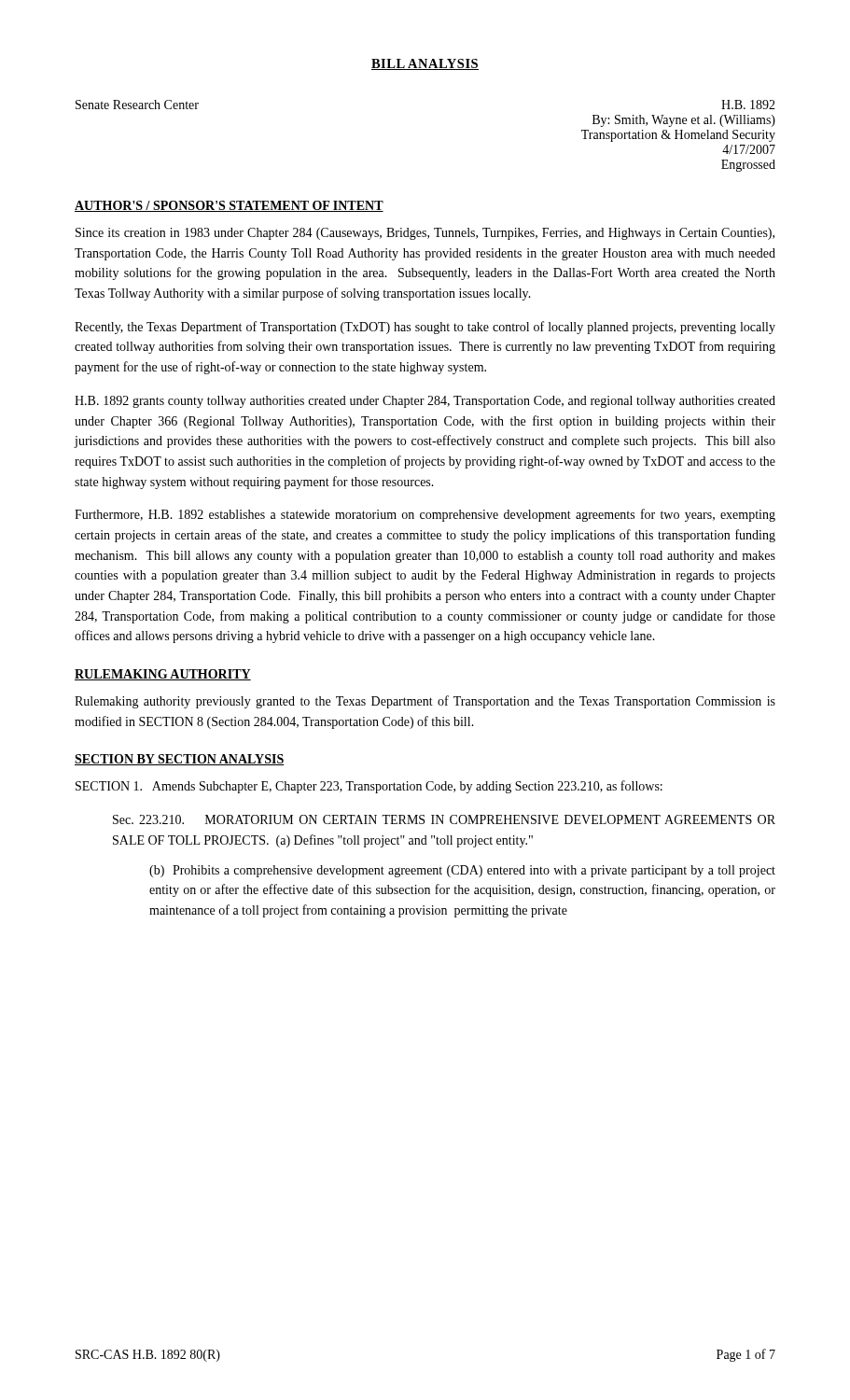Viewport: 850px width, 1400px height.
Task: Navigate to the element starting "SECTION 1. Amends Subchapter E, Chapter"
Action: [369, 787]
